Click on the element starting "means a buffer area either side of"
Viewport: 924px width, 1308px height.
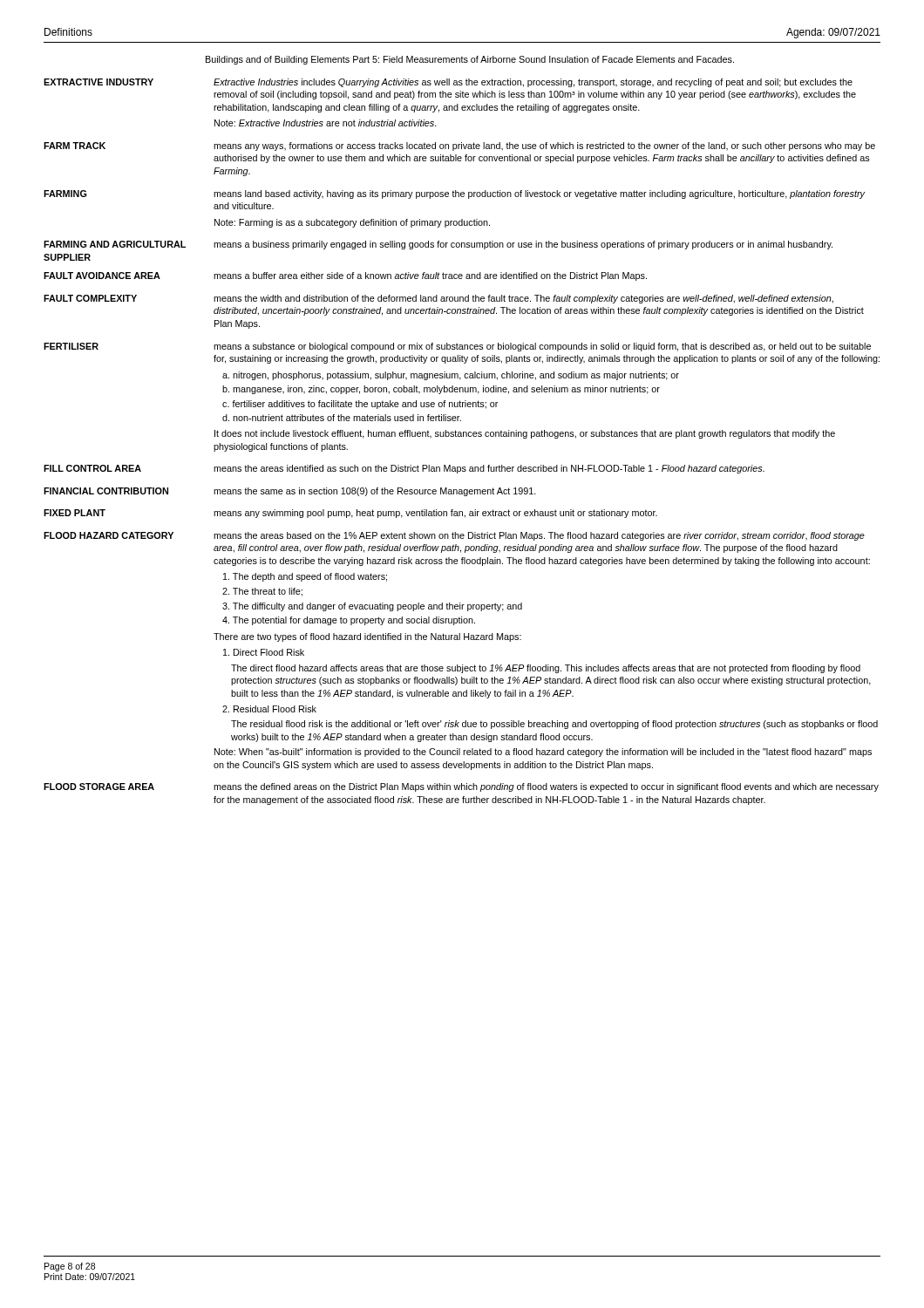[547, 276]
